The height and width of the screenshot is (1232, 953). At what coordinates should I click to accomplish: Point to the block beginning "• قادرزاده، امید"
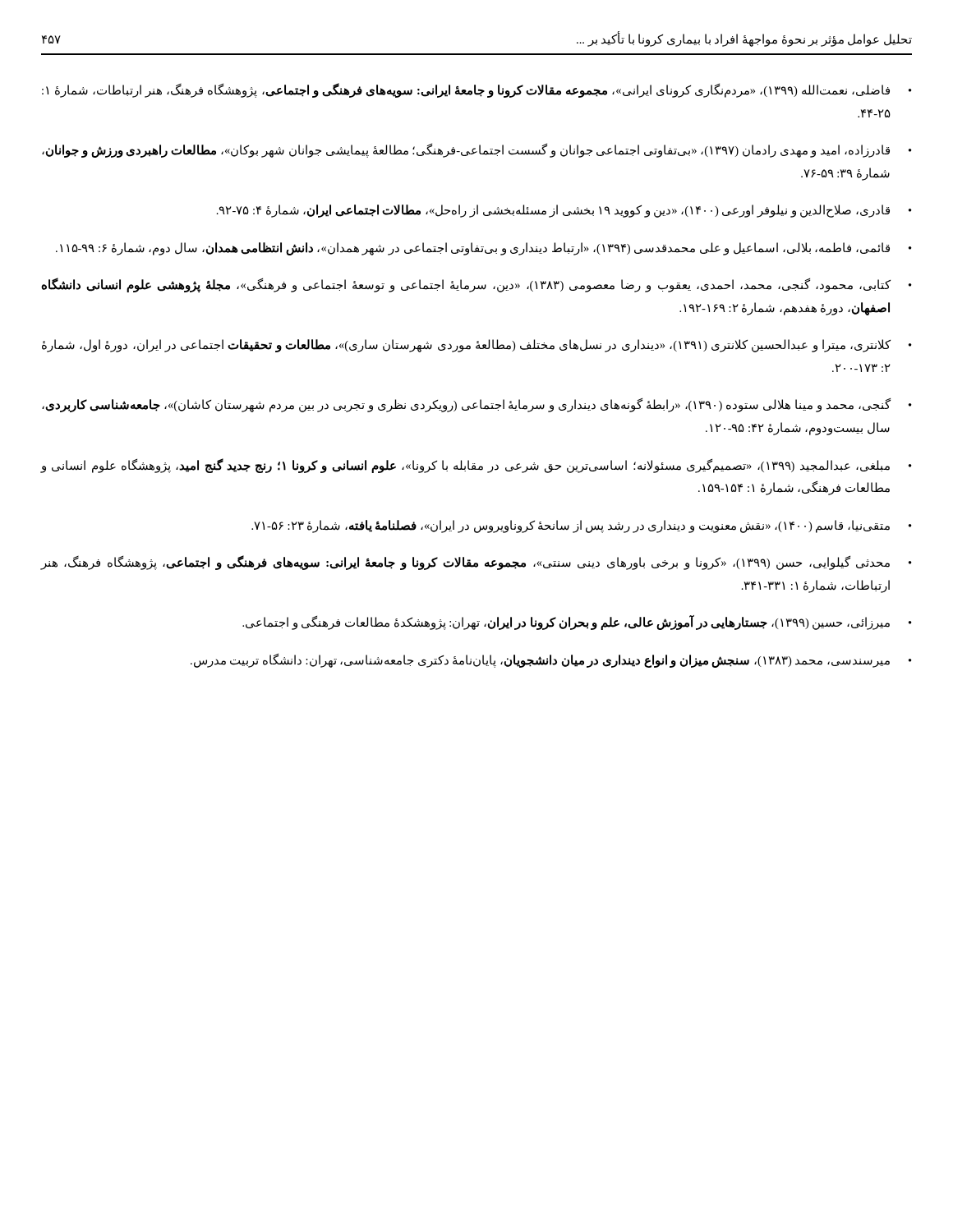(x=476, y=162)
